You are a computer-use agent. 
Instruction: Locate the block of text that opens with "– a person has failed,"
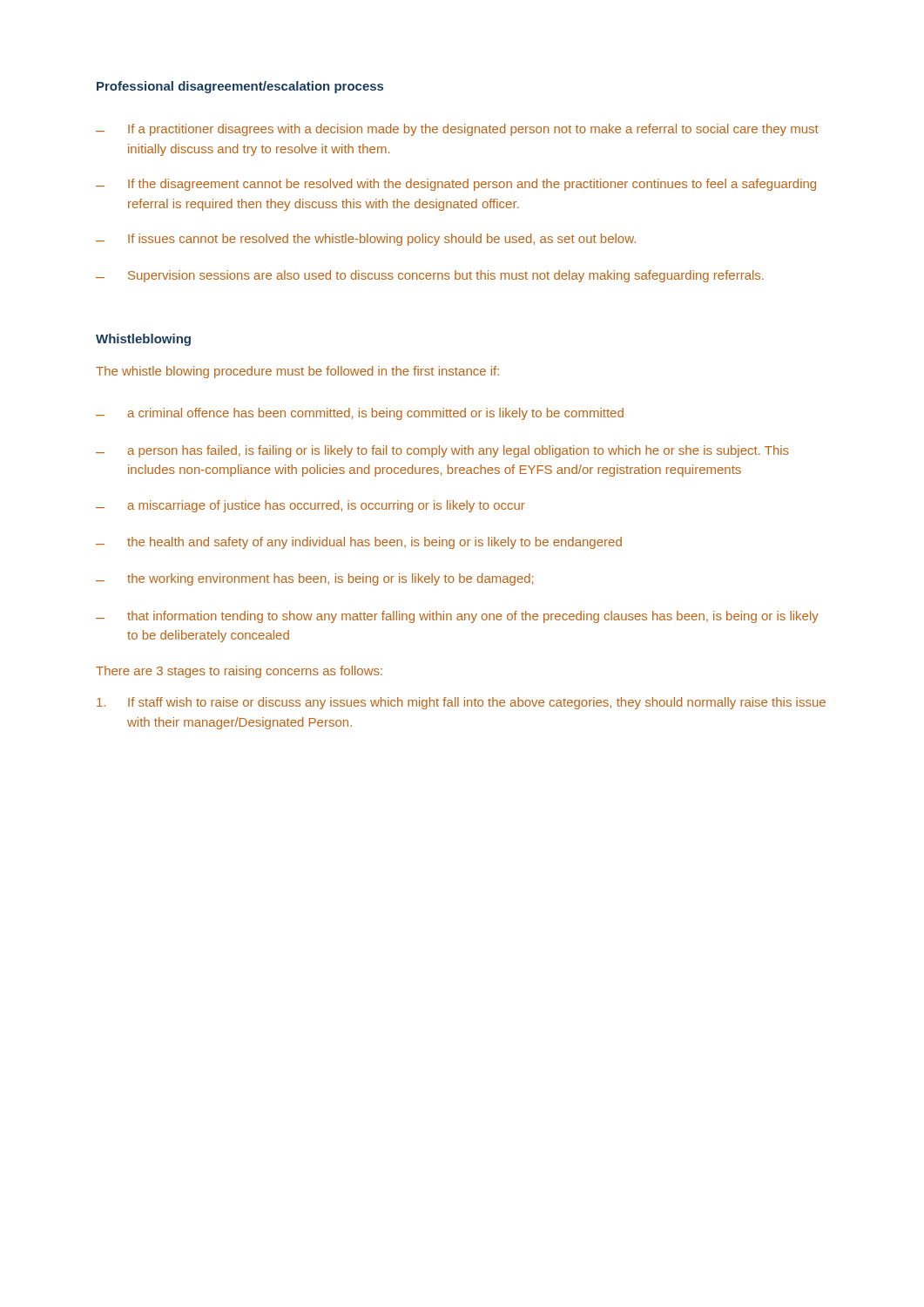point(462,460)
